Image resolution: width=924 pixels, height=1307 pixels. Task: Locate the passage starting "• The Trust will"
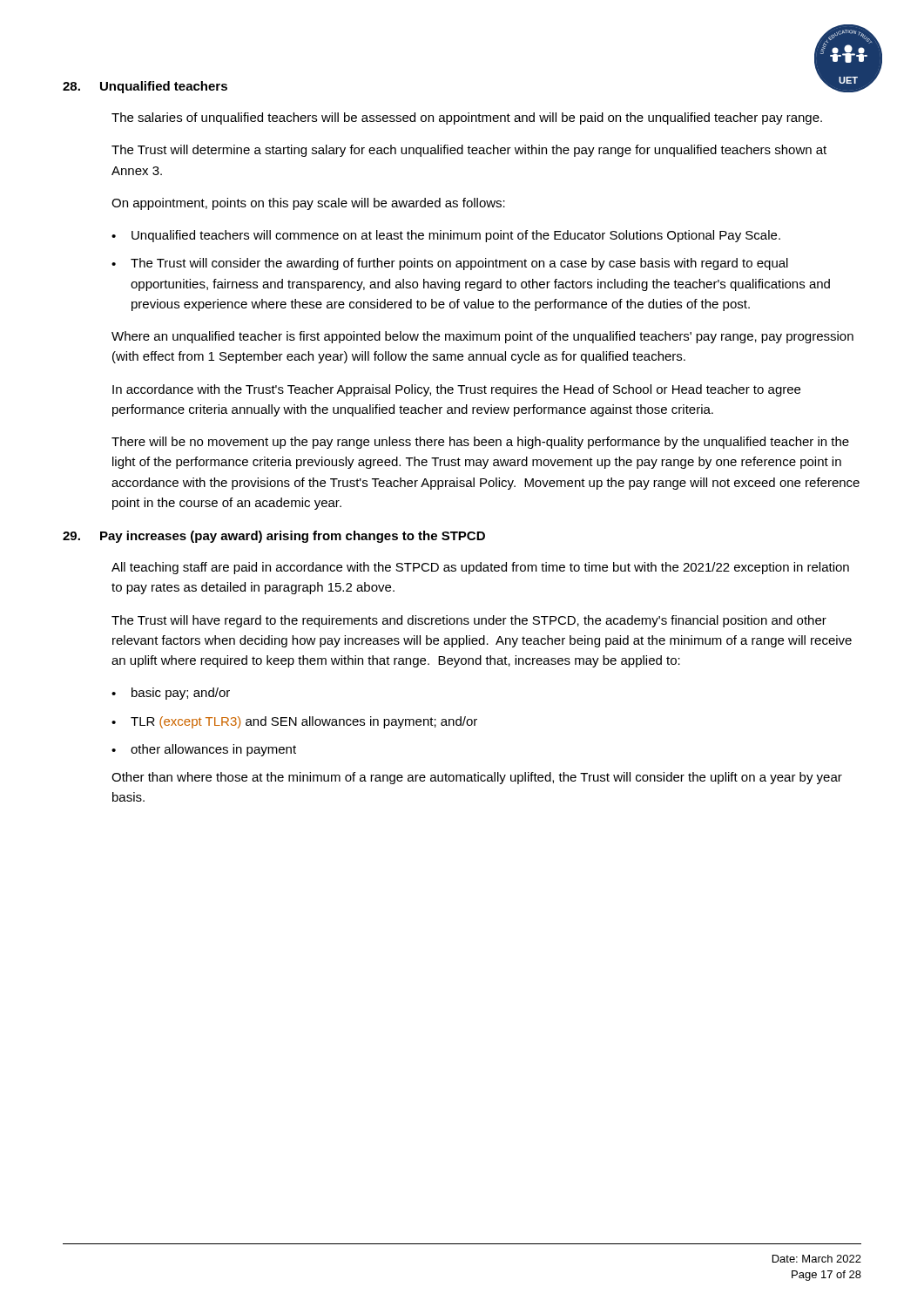tap(486, 283)
